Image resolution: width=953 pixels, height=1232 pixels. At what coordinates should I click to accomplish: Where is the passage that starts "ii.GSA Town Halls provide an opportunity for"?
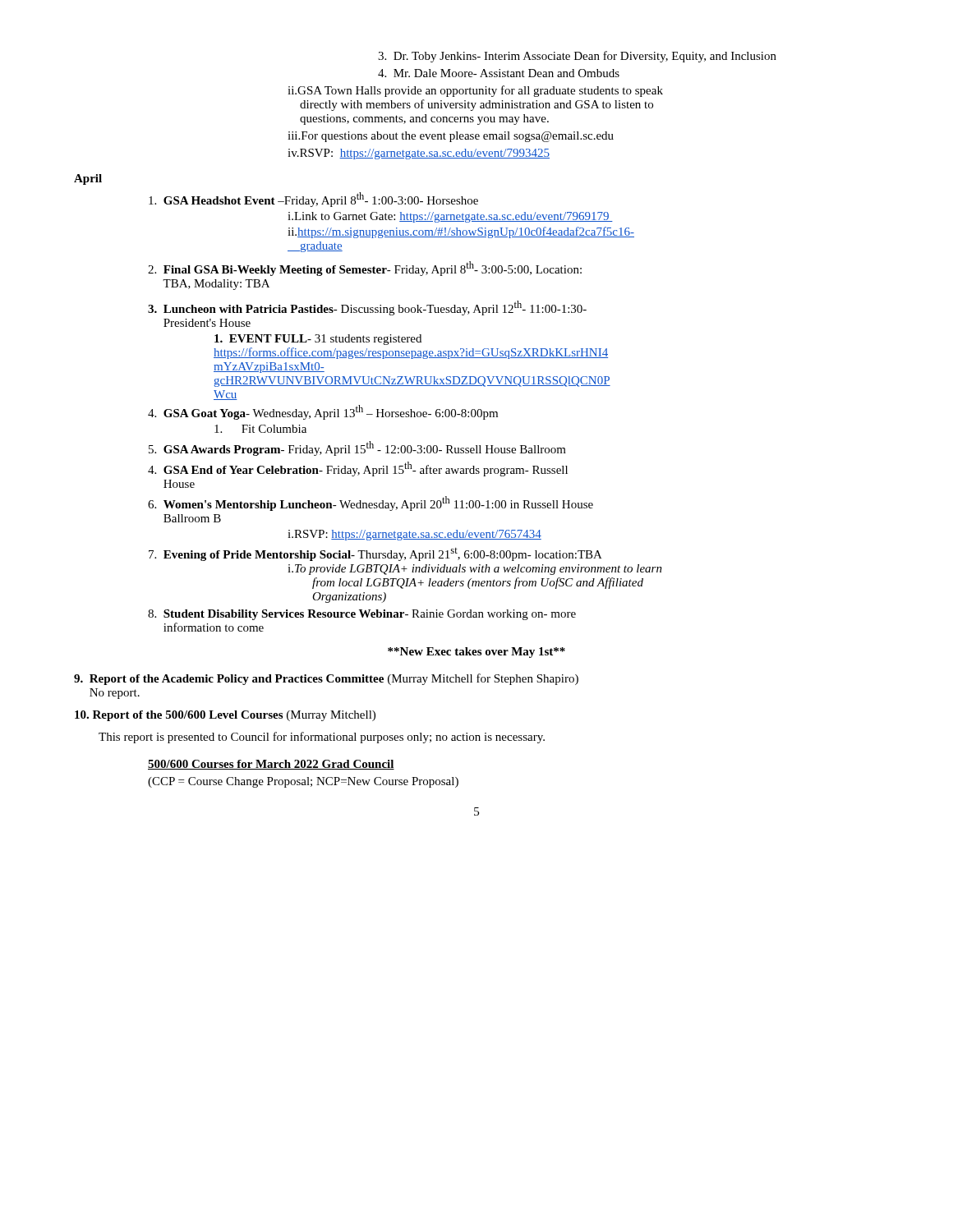[475, 104]
